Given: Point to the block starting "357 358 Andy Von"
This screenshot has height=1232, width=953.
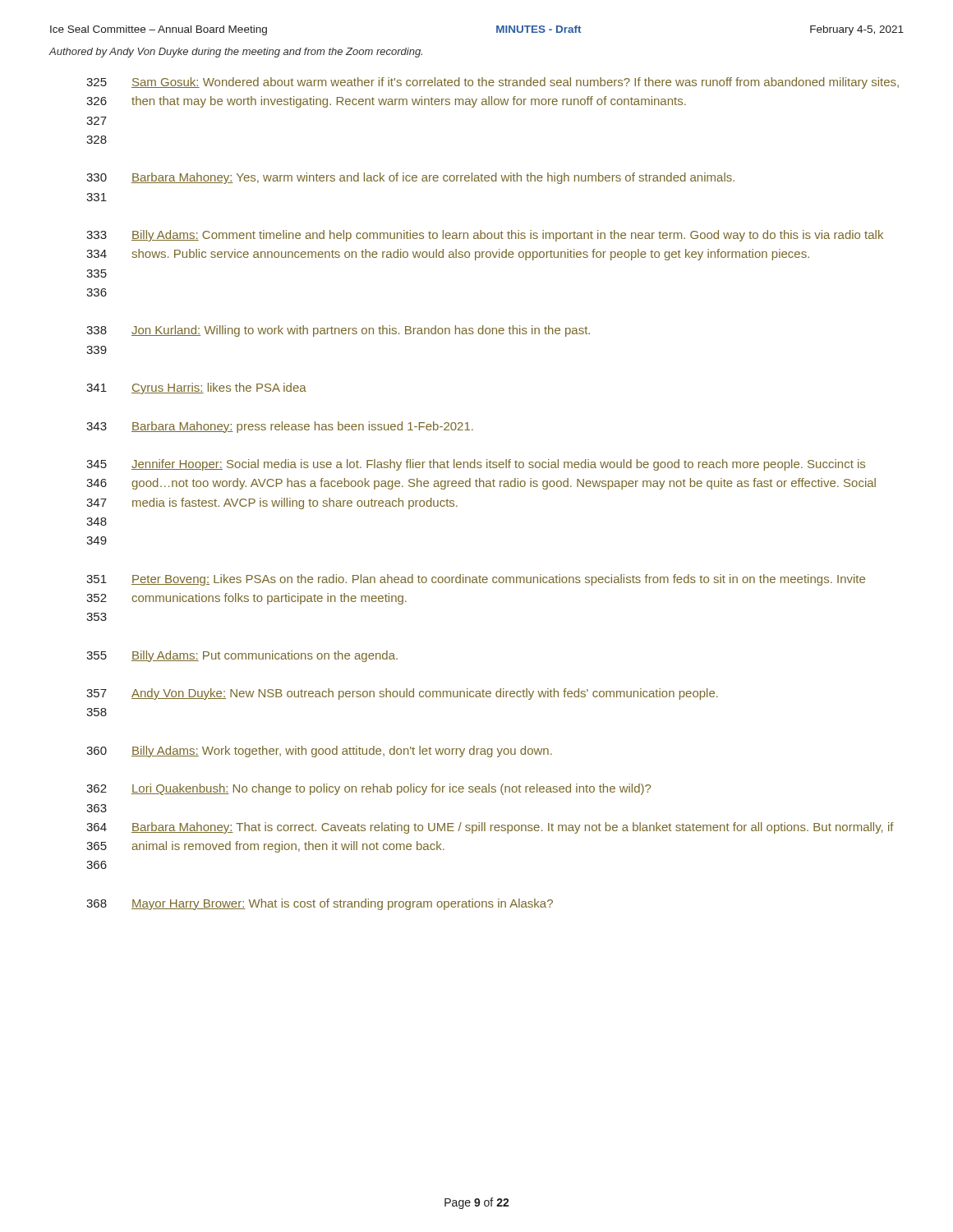Looking at the screenshot, I should 476,702.
